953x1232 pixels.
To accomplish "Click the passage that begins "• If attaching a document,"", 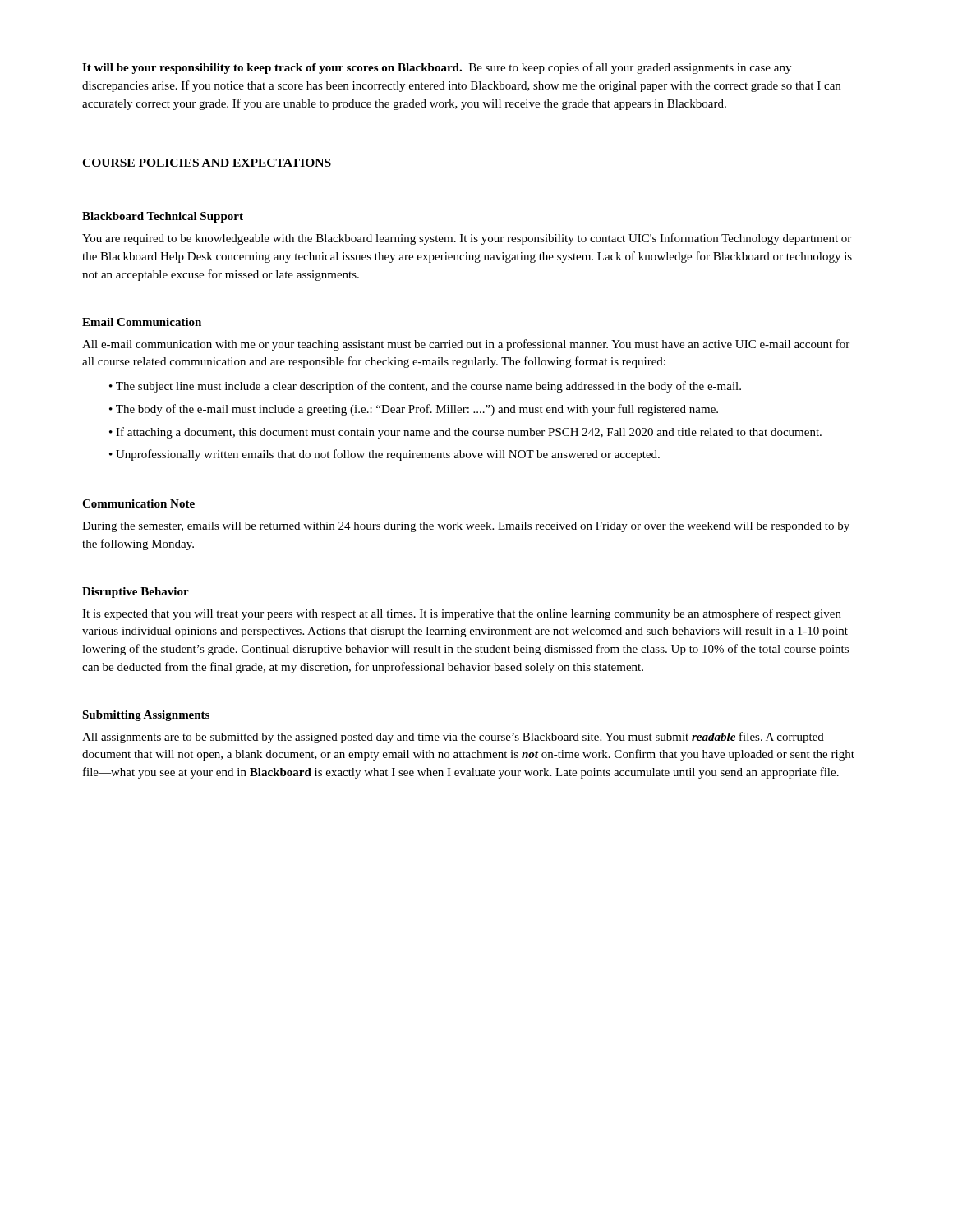I will 465,432.
